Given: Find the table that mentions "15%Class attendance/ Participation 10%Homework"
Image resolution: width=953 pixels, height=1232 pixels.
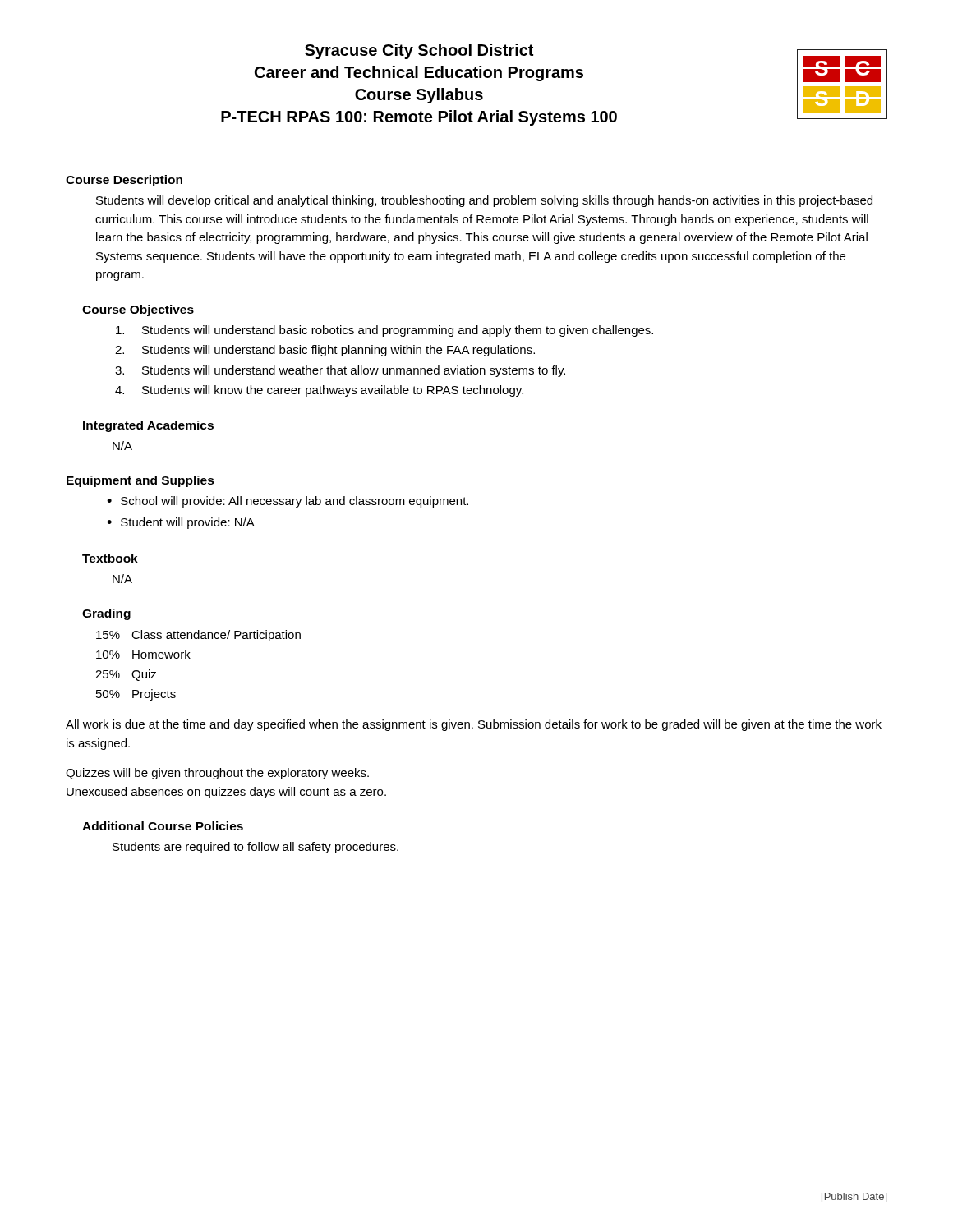Looking at the screenshot, I should pyautogui.click(x=491, y=665).
